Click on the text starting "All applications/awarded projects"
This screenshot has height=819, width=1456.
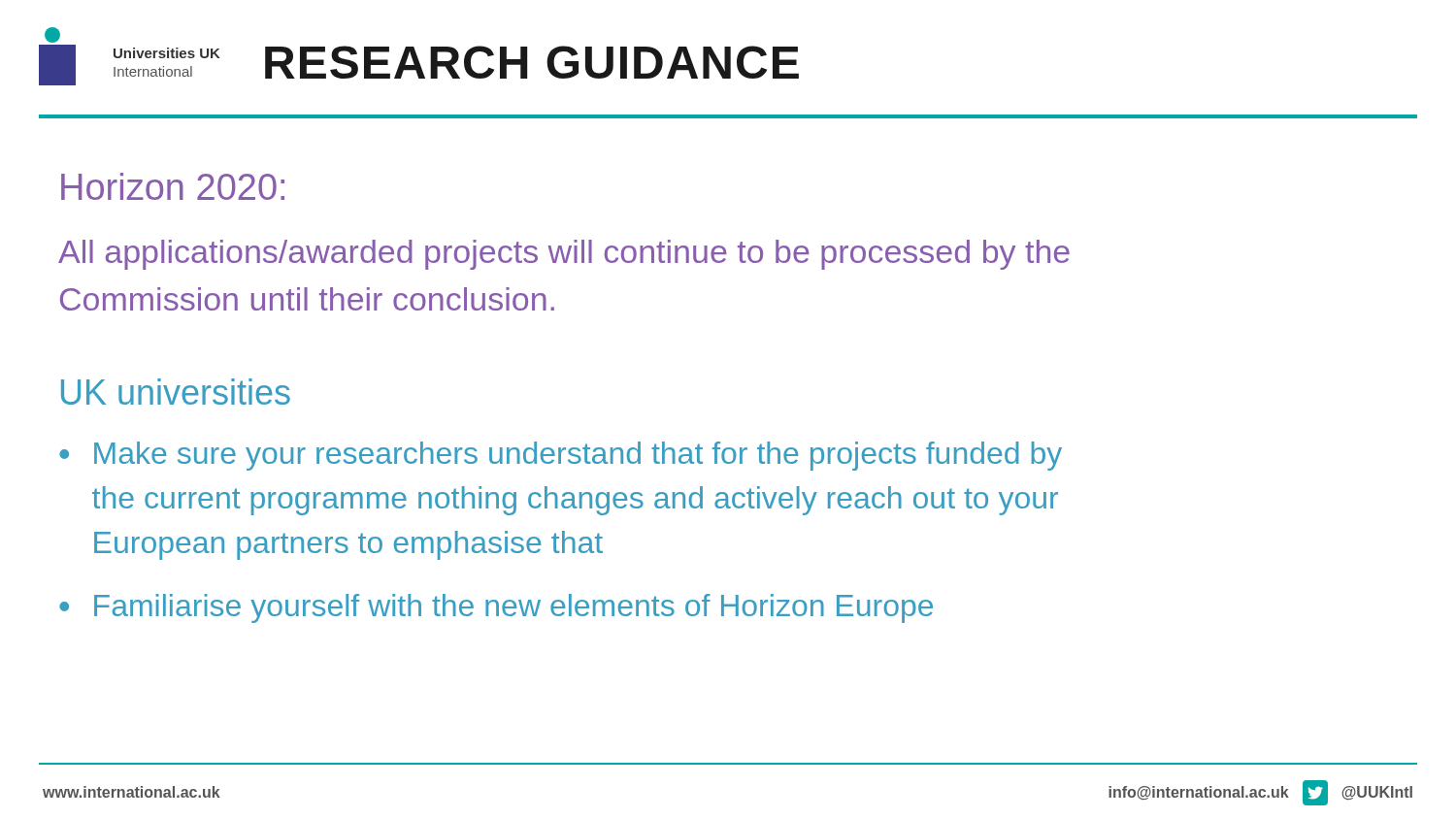point(565,275)
